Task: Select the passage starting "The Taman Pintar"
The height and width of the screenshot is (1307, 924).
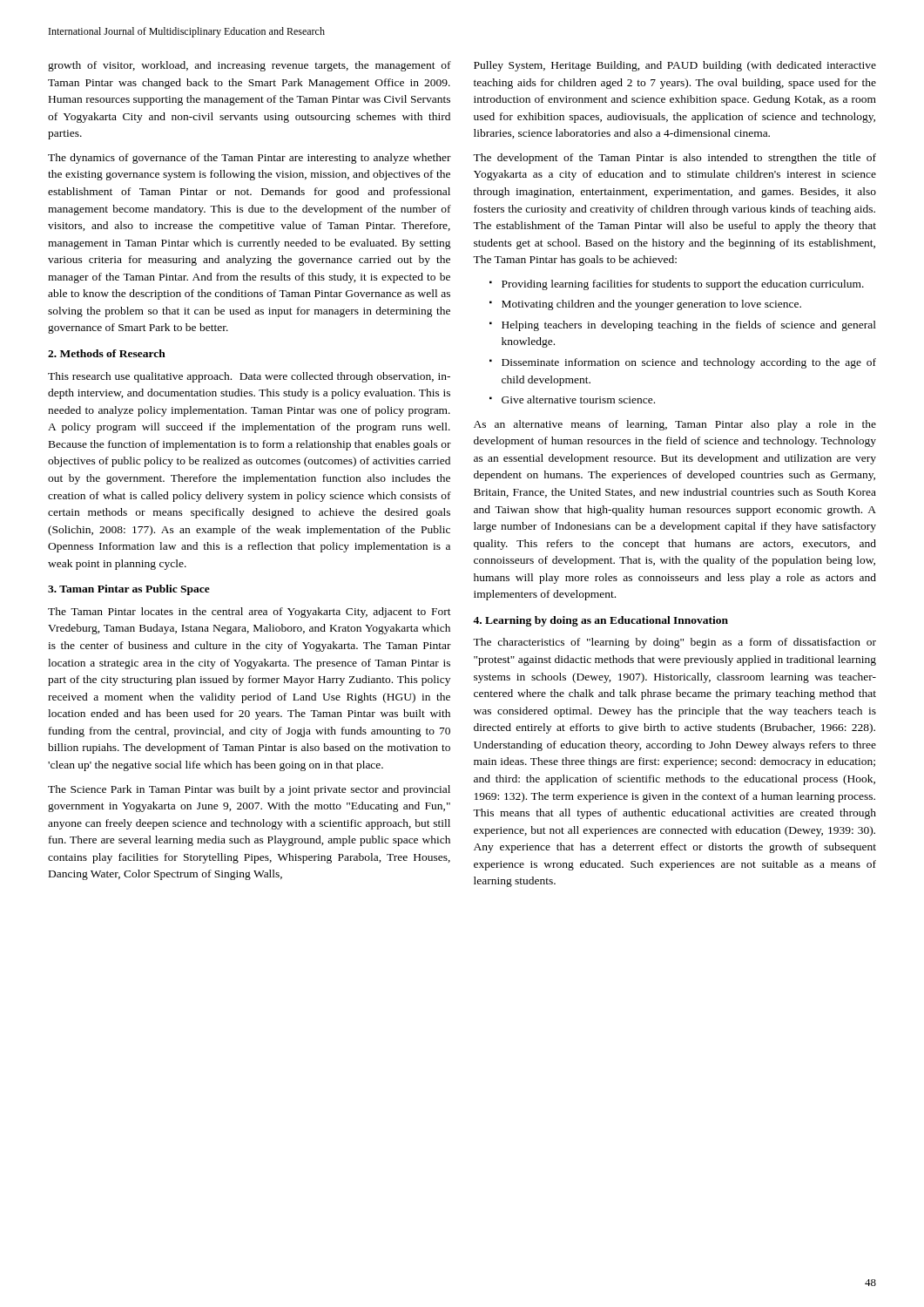Action: coord(249,743)
